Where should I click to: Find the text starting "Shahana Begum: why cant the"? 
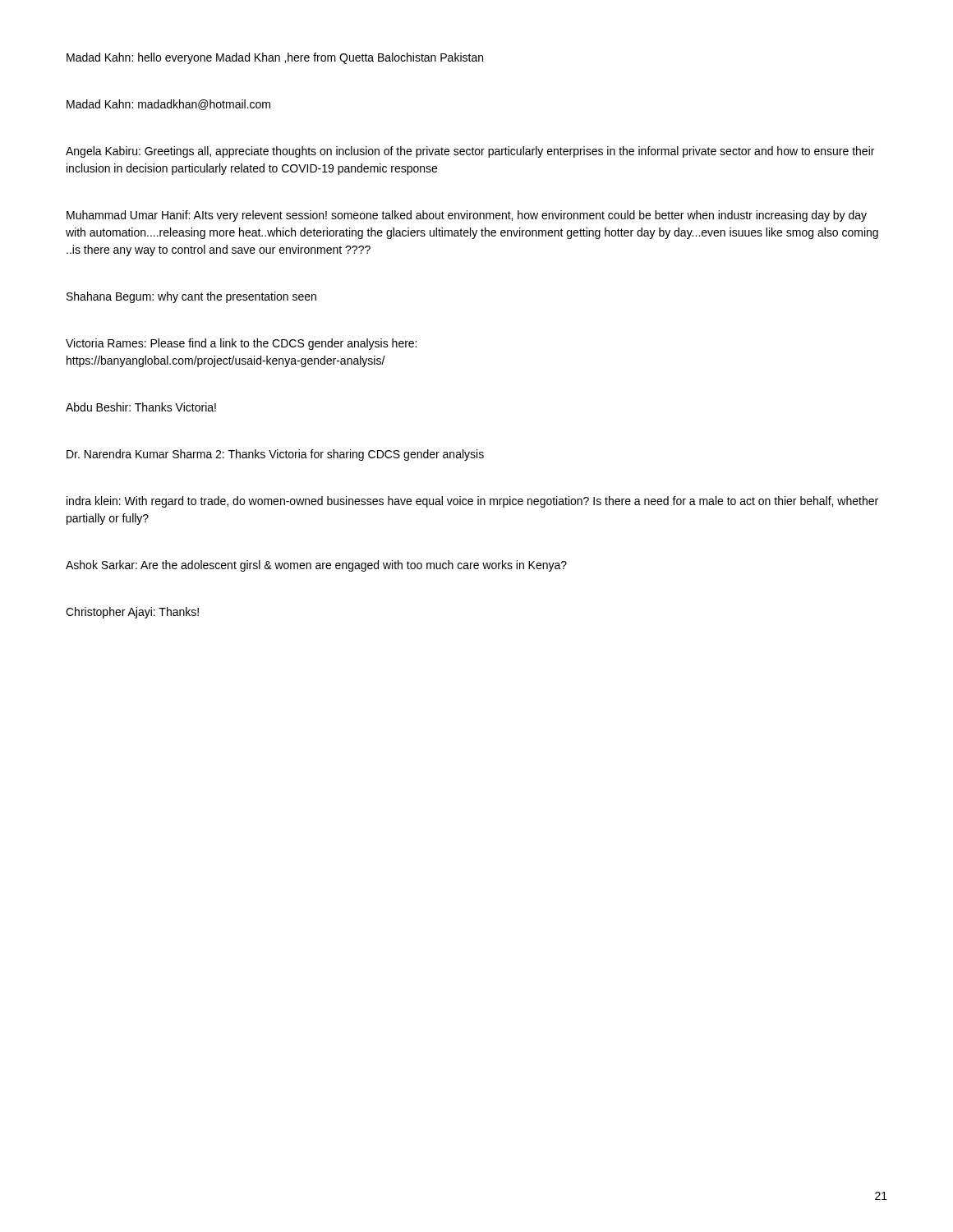pos(191,296)
